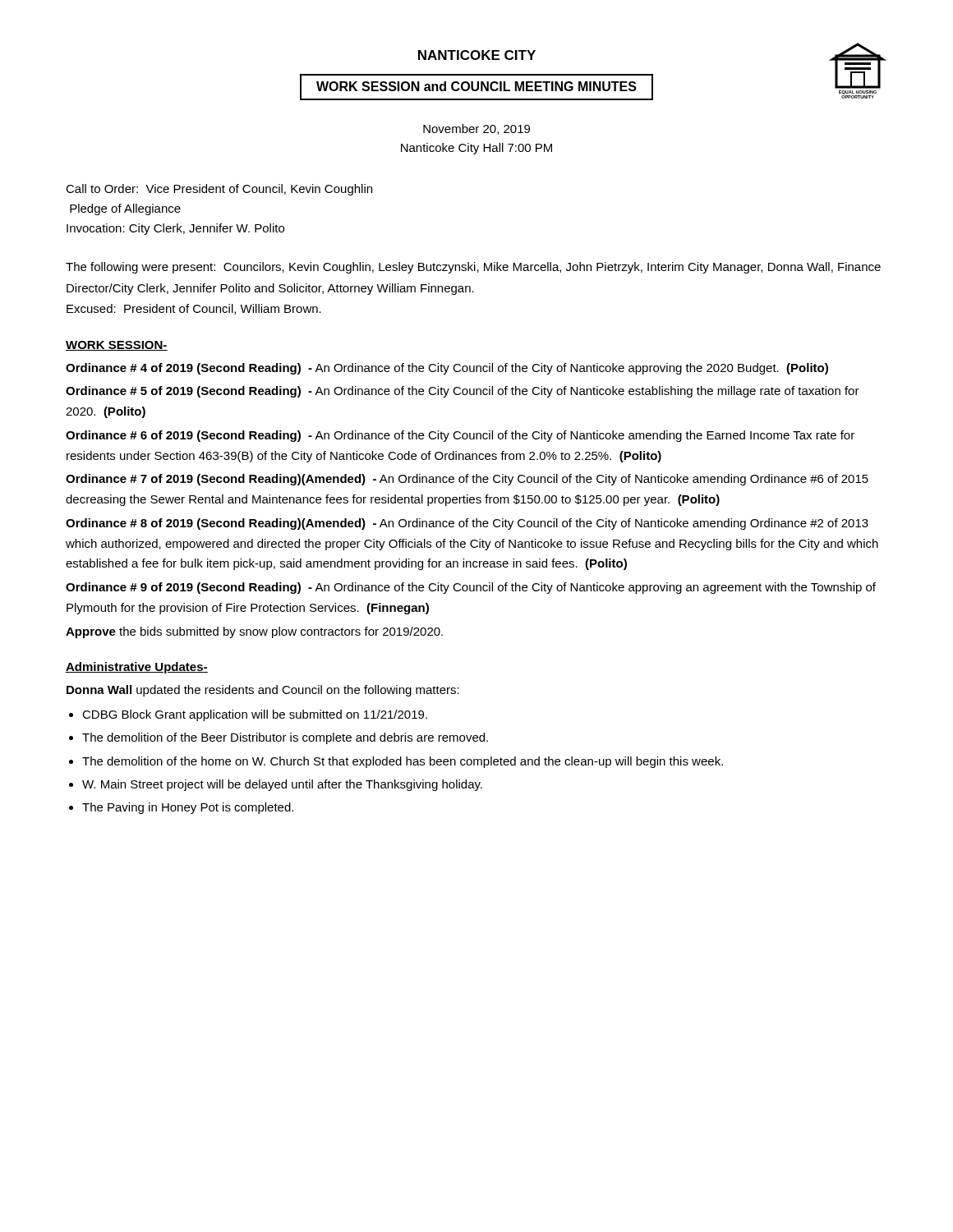Find the element starting "Administrative Updates-"
The image size is (953, 1232).
(137, 667)
